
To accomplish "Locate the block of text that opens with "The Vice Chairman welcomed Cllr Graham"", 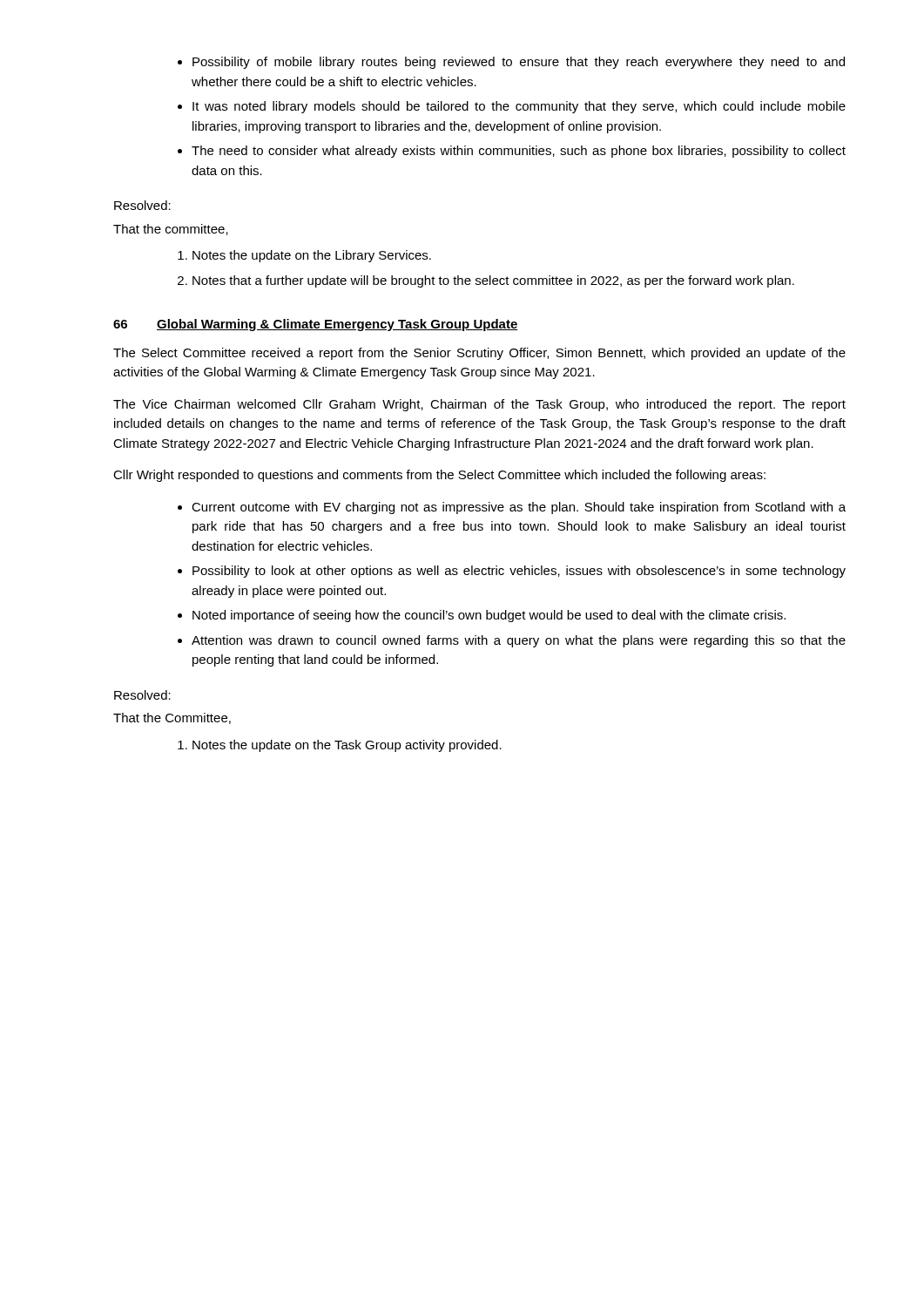I will [x=479, y=423].
